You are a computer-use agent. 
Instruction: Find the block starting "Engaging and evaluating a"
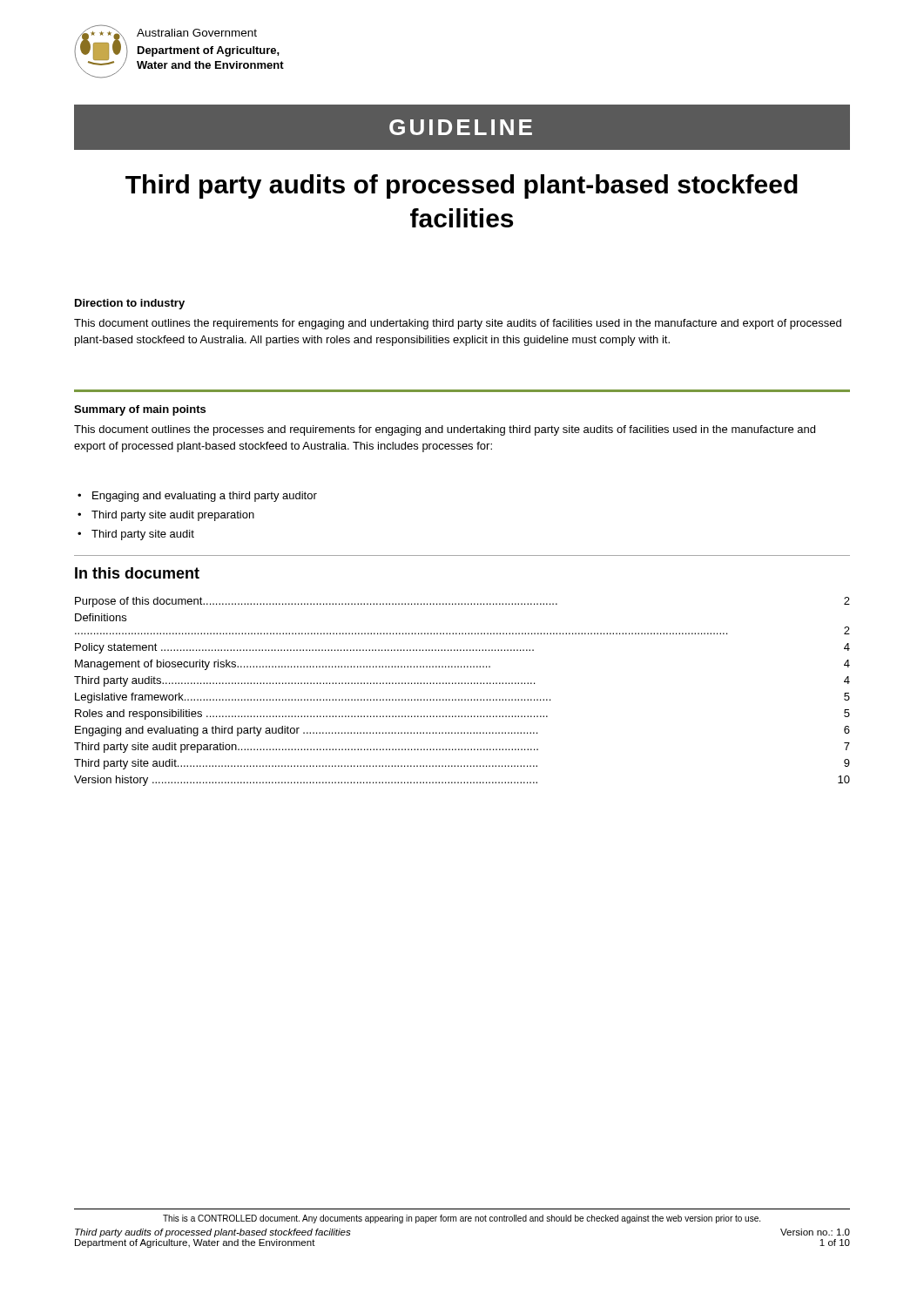click(x=197, y=497)
